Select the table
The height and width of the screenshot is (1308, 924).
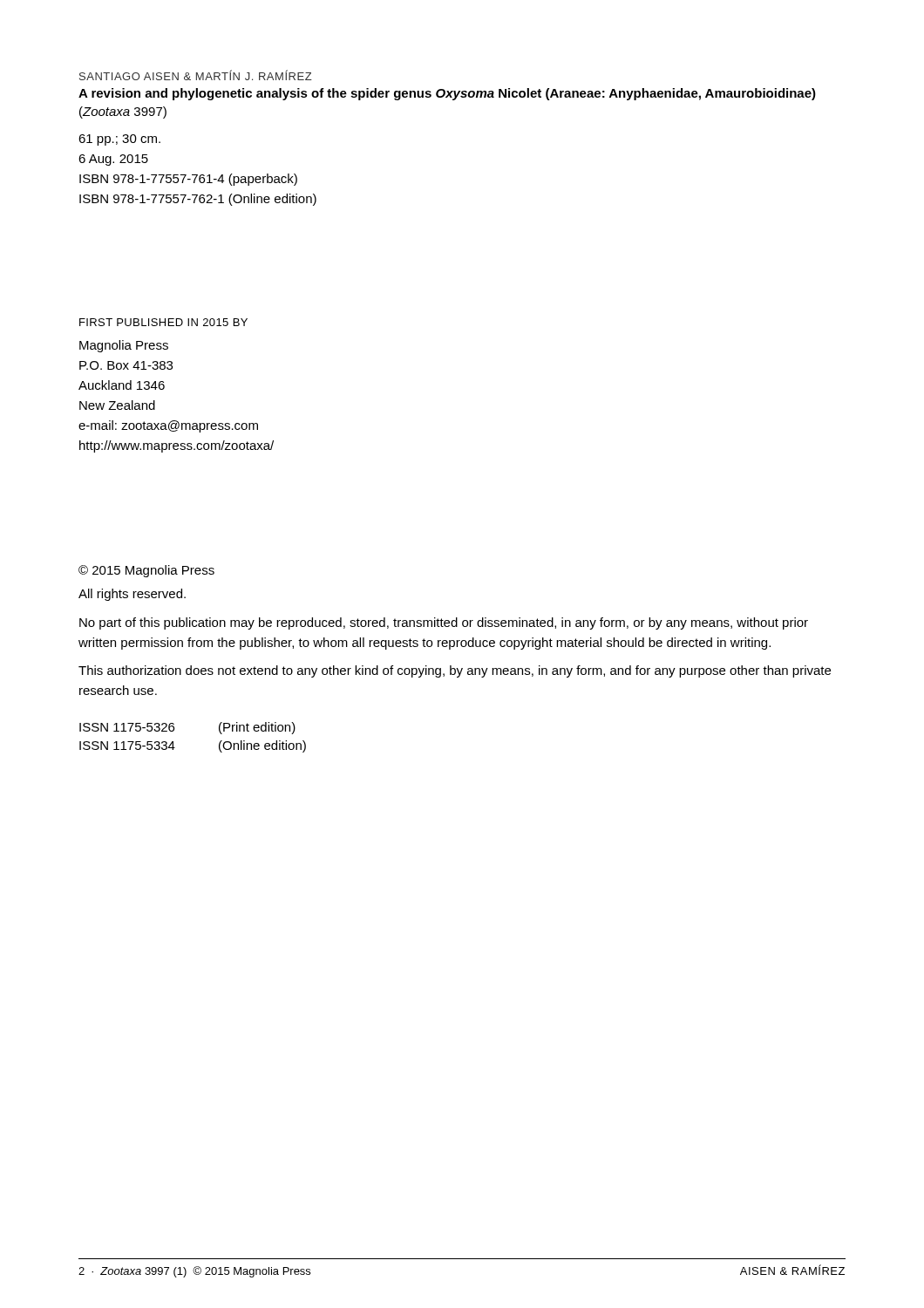coord(462,736)
